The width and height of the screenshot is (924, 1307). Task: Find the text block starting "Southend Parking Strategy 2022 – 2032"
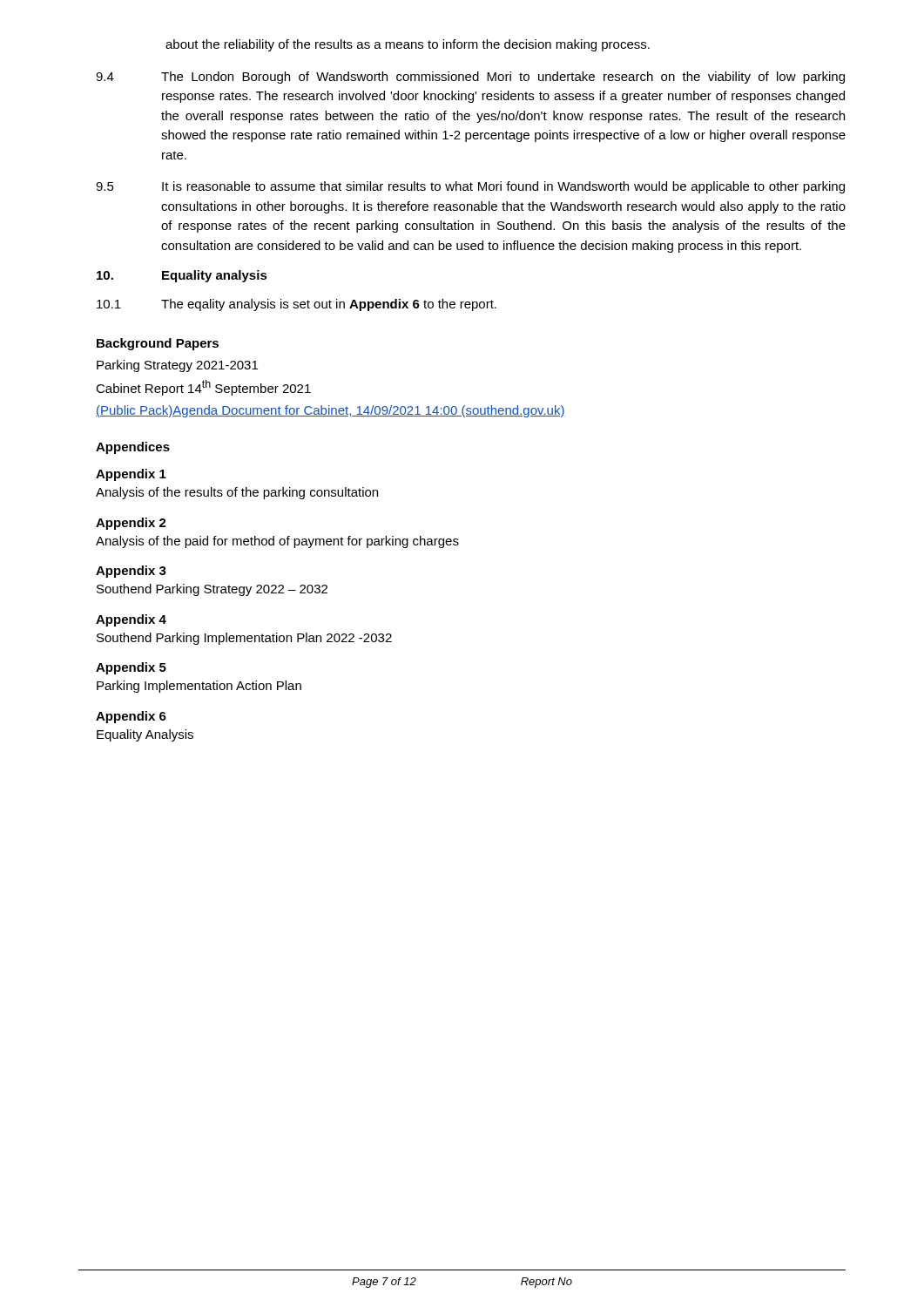pyautogui.click(x=212, y=589)
